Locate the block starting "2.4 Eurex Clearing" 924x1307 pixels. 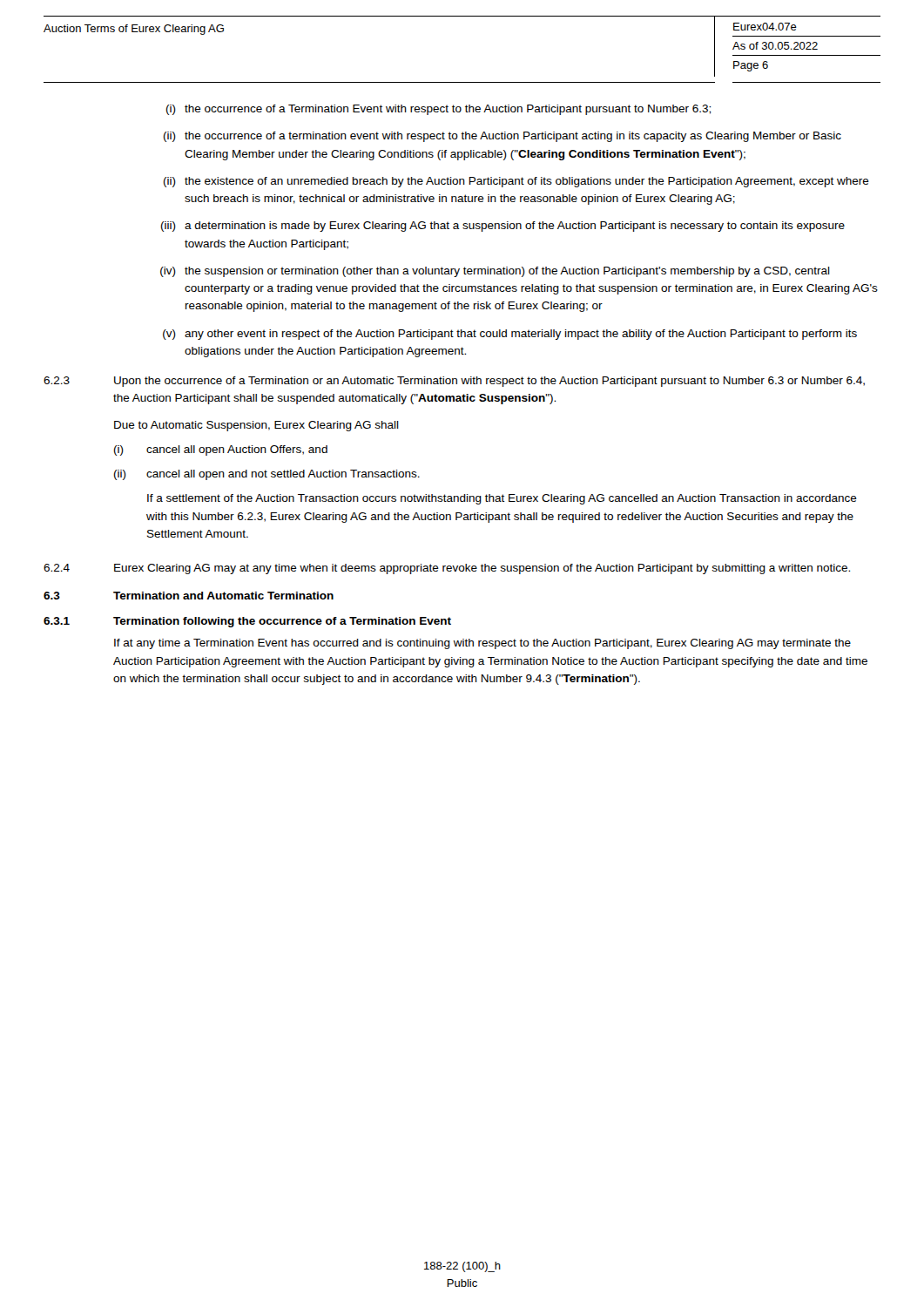(x=462, y=568)
